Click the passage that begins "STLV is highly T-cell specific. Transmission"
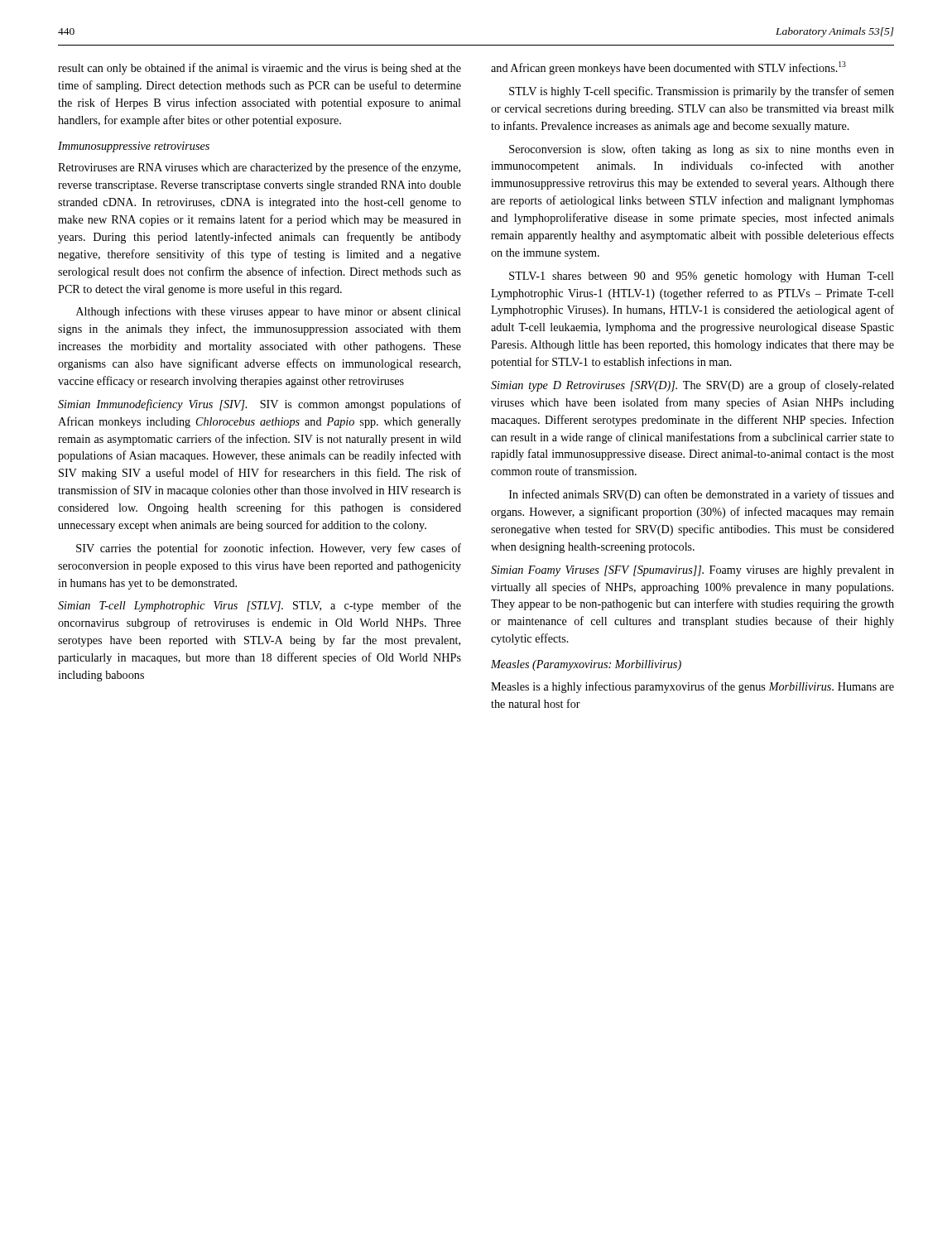Viewport: 952px width, 1242px height. pyautogui.click(x=692, y=108)
